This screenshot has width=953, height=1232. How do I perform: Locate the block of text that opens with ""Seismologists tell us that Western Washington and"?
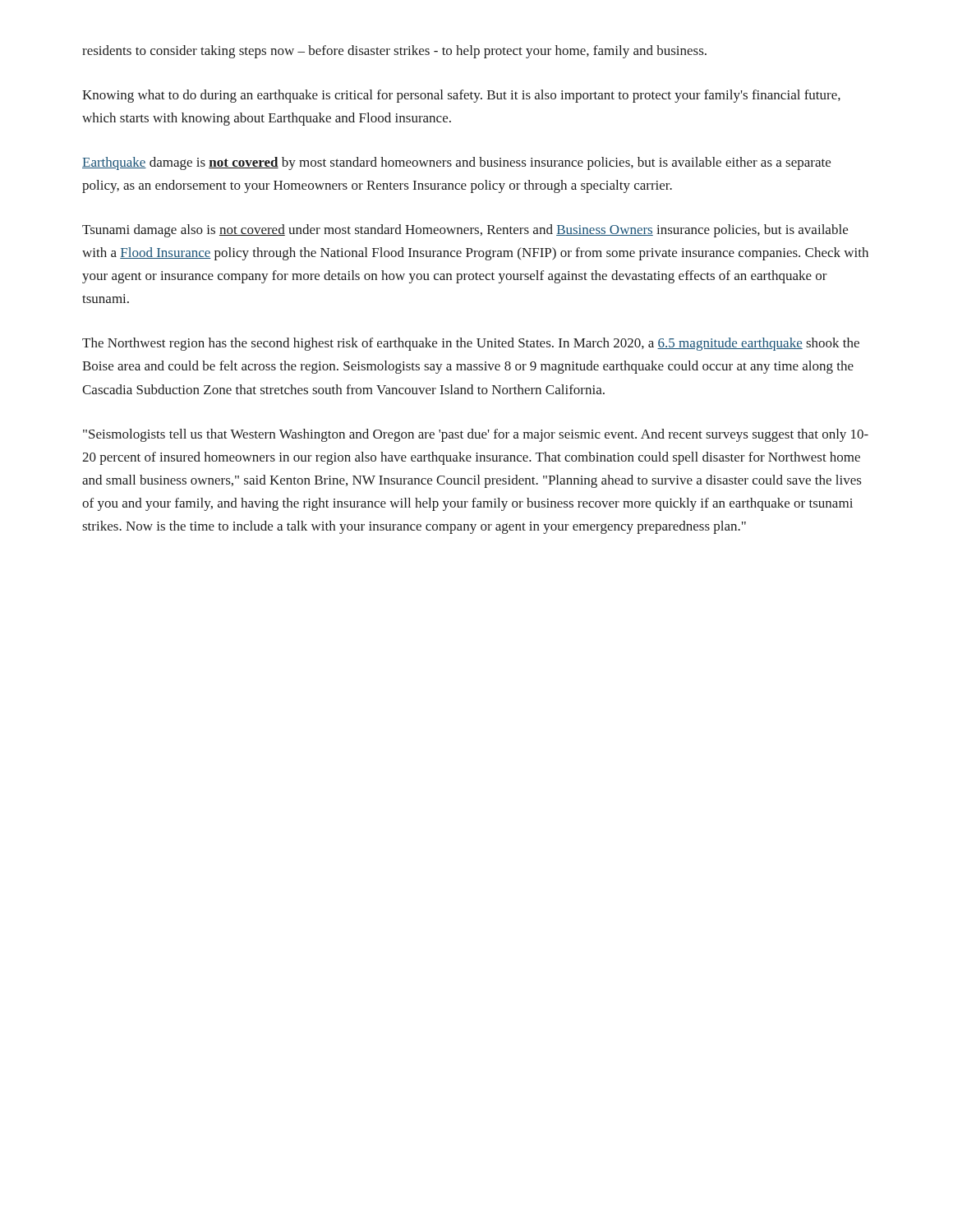click(x=475, y=480)
